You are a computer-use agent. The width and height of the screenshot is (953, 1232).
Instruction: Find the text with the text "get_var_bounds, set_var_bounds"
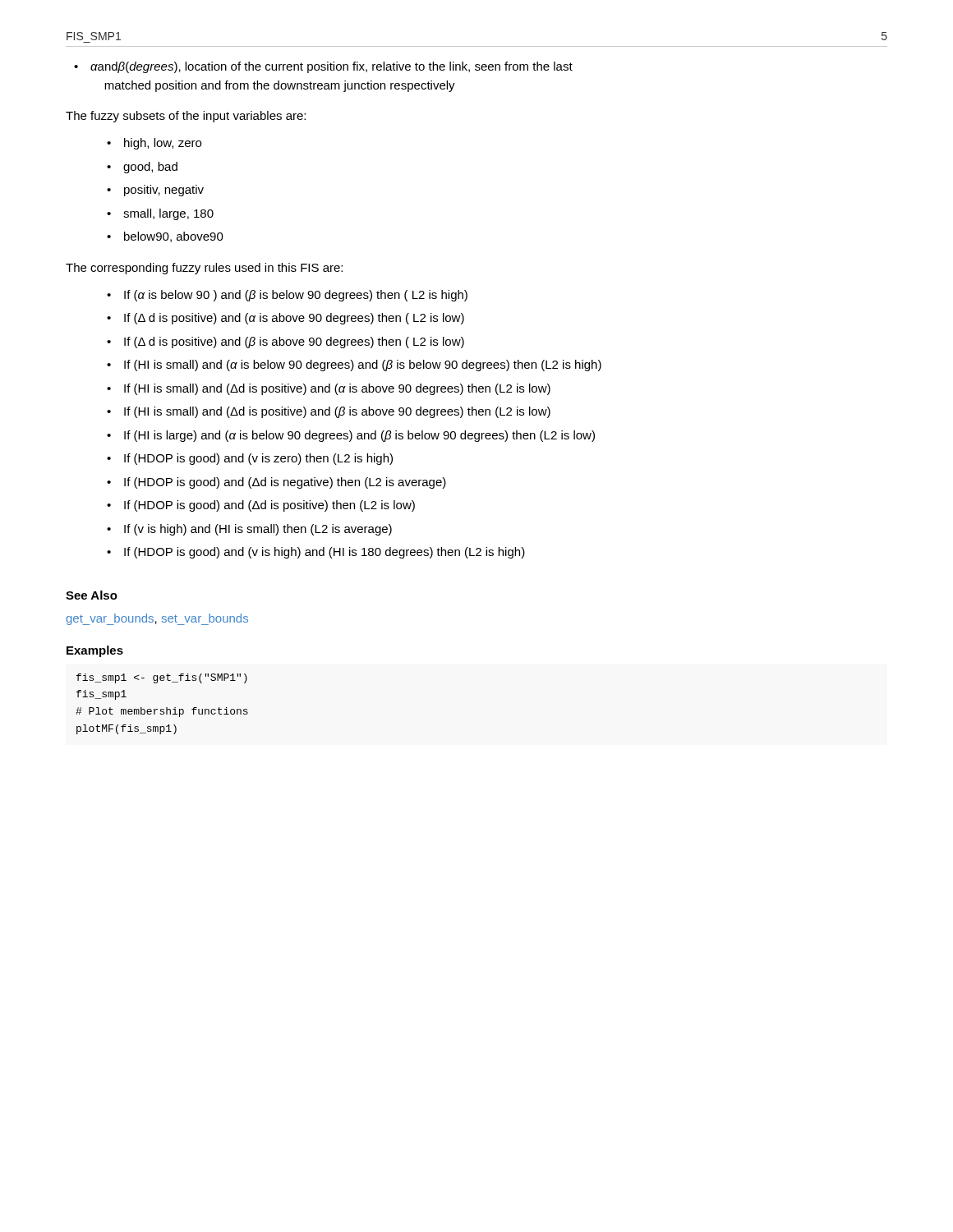157,618
